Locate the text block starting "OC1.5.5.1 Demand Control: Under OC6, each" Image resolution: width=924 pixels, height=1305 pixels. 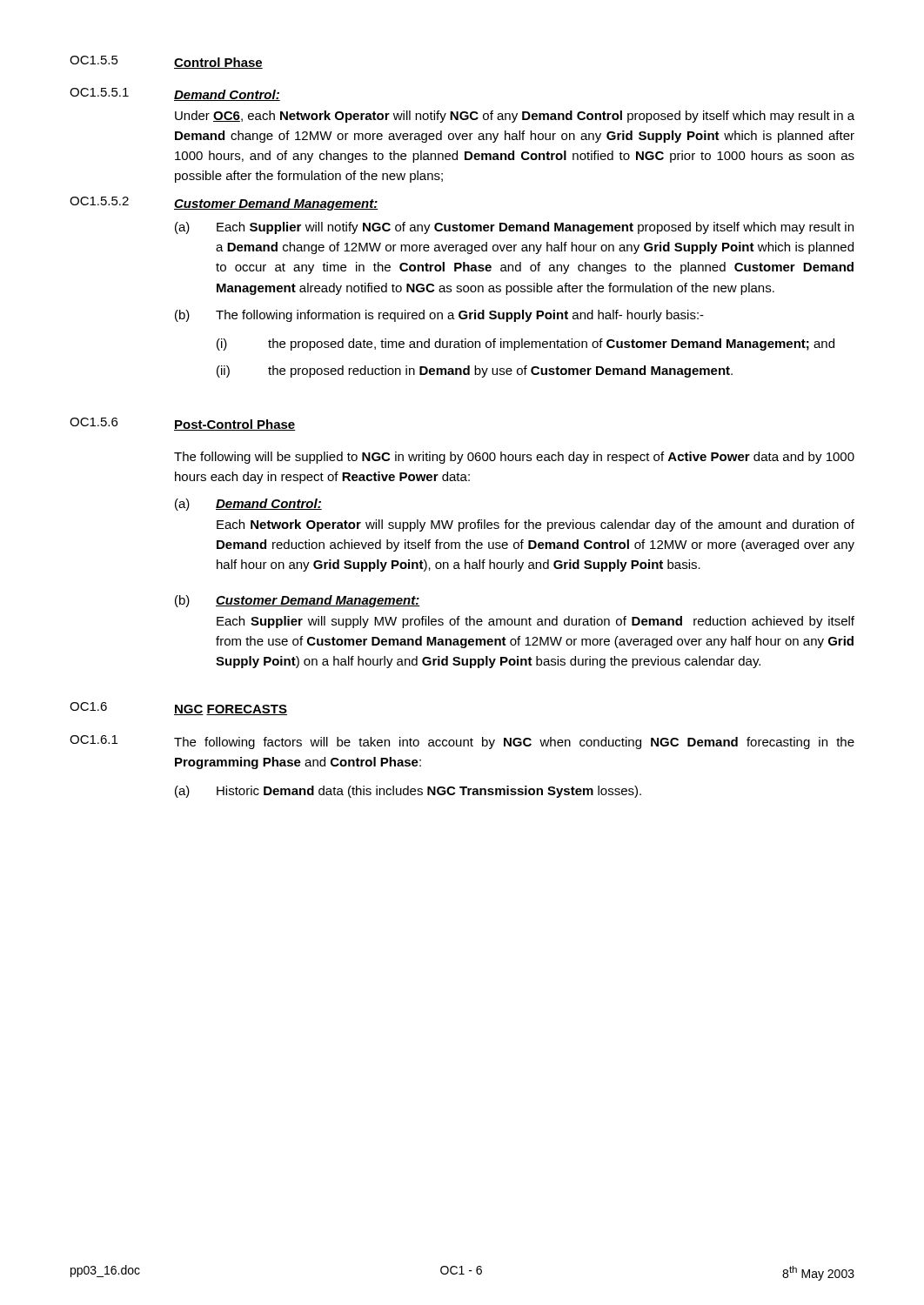462,135
